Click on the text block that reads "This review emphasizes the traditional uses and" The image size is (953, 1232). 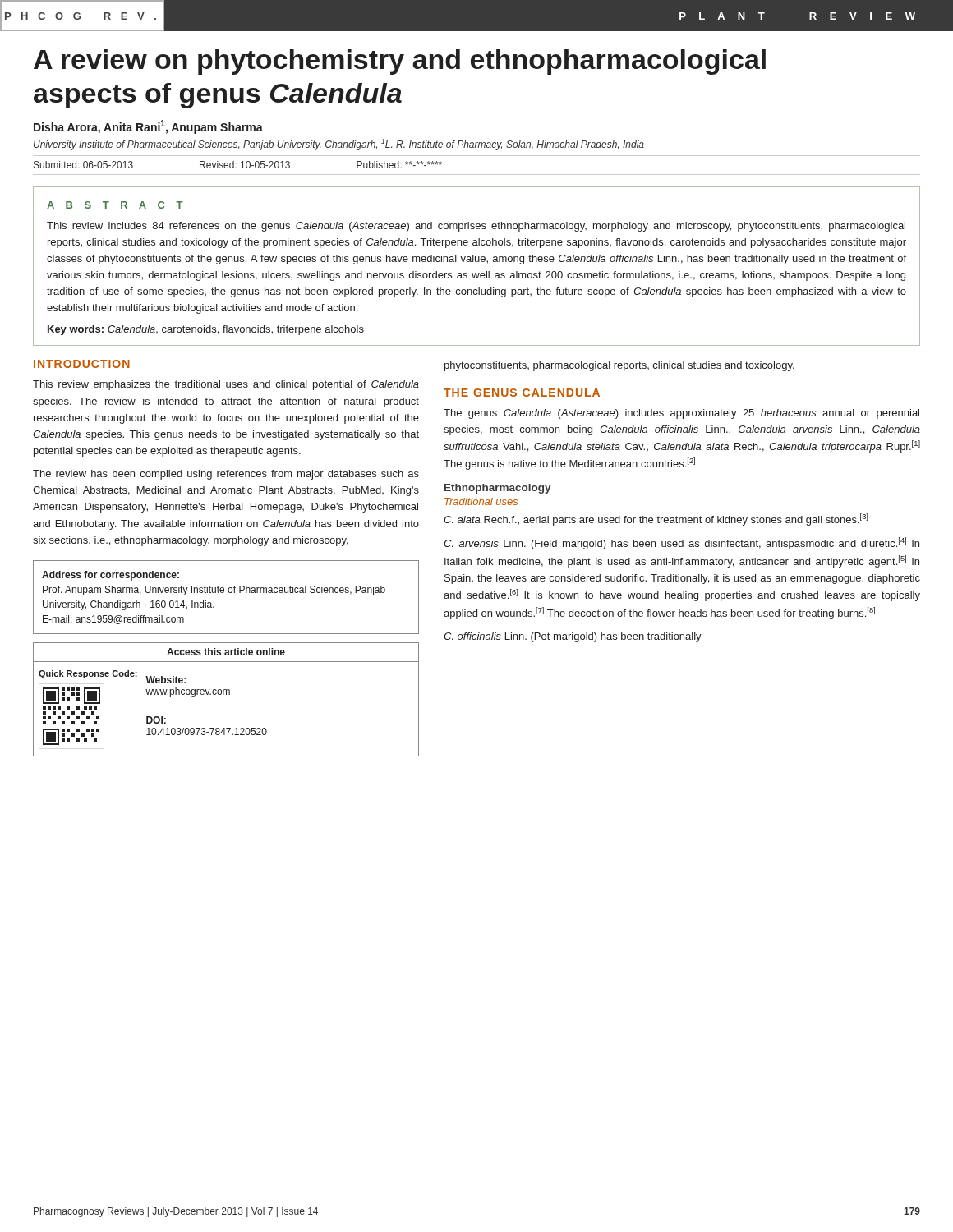(226, 417)
